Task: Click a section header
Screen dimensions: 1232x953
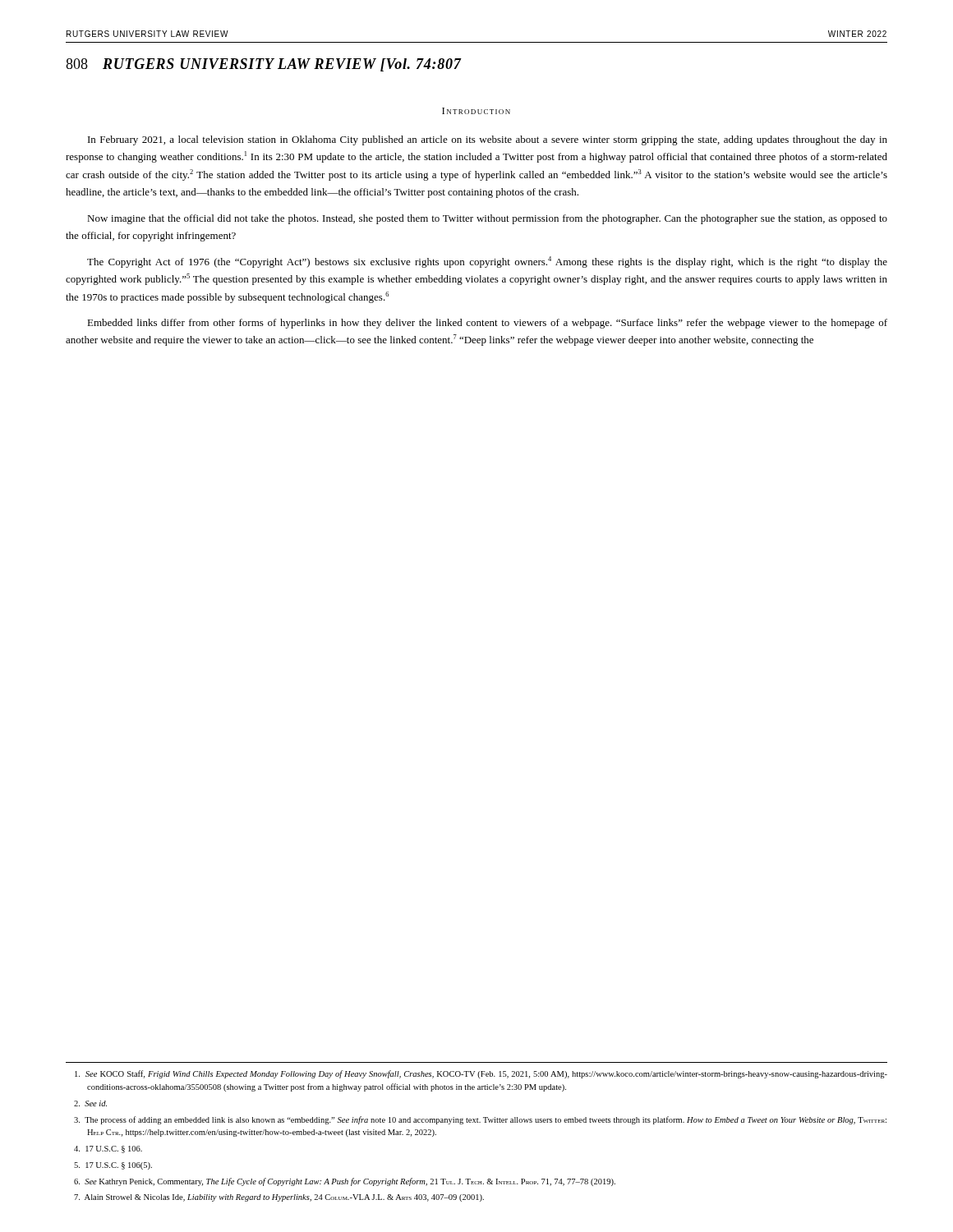Action: (x=476, y=111)
